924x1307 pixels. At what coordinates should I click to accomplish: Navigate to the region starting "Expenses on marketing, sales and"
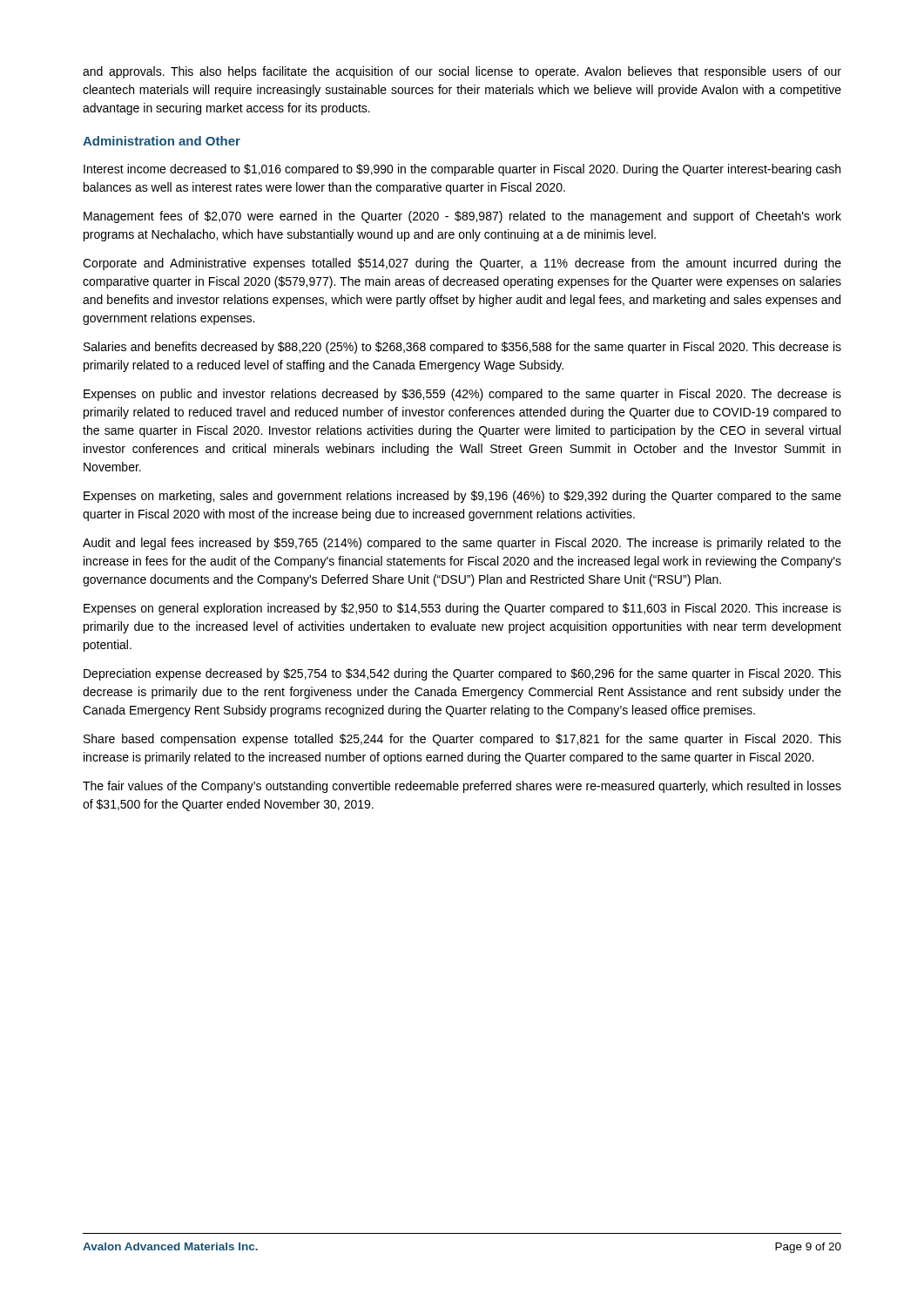pyautogui.click(x=462, y=505)
